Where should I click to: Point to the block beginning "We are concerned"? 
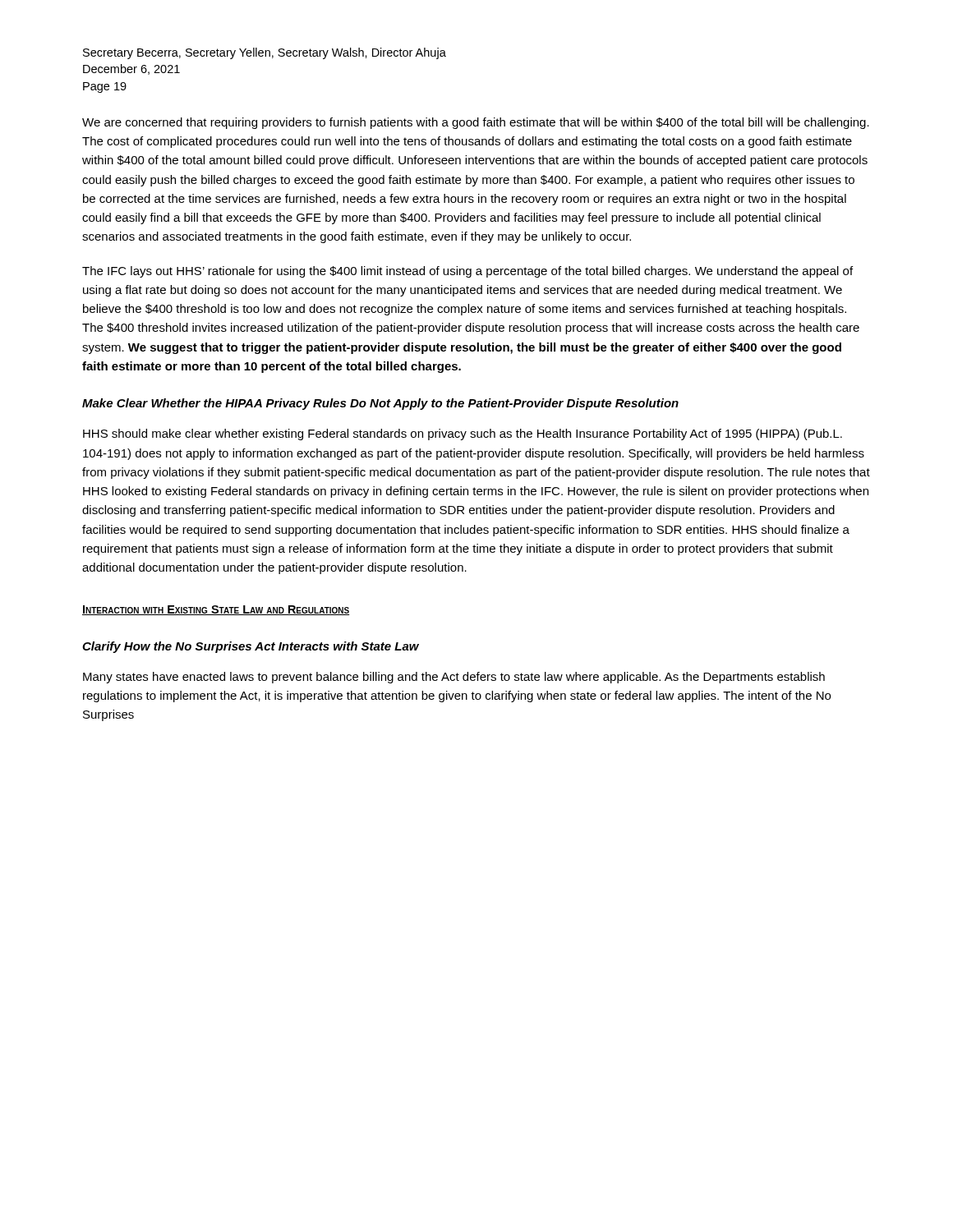(476, 179)
